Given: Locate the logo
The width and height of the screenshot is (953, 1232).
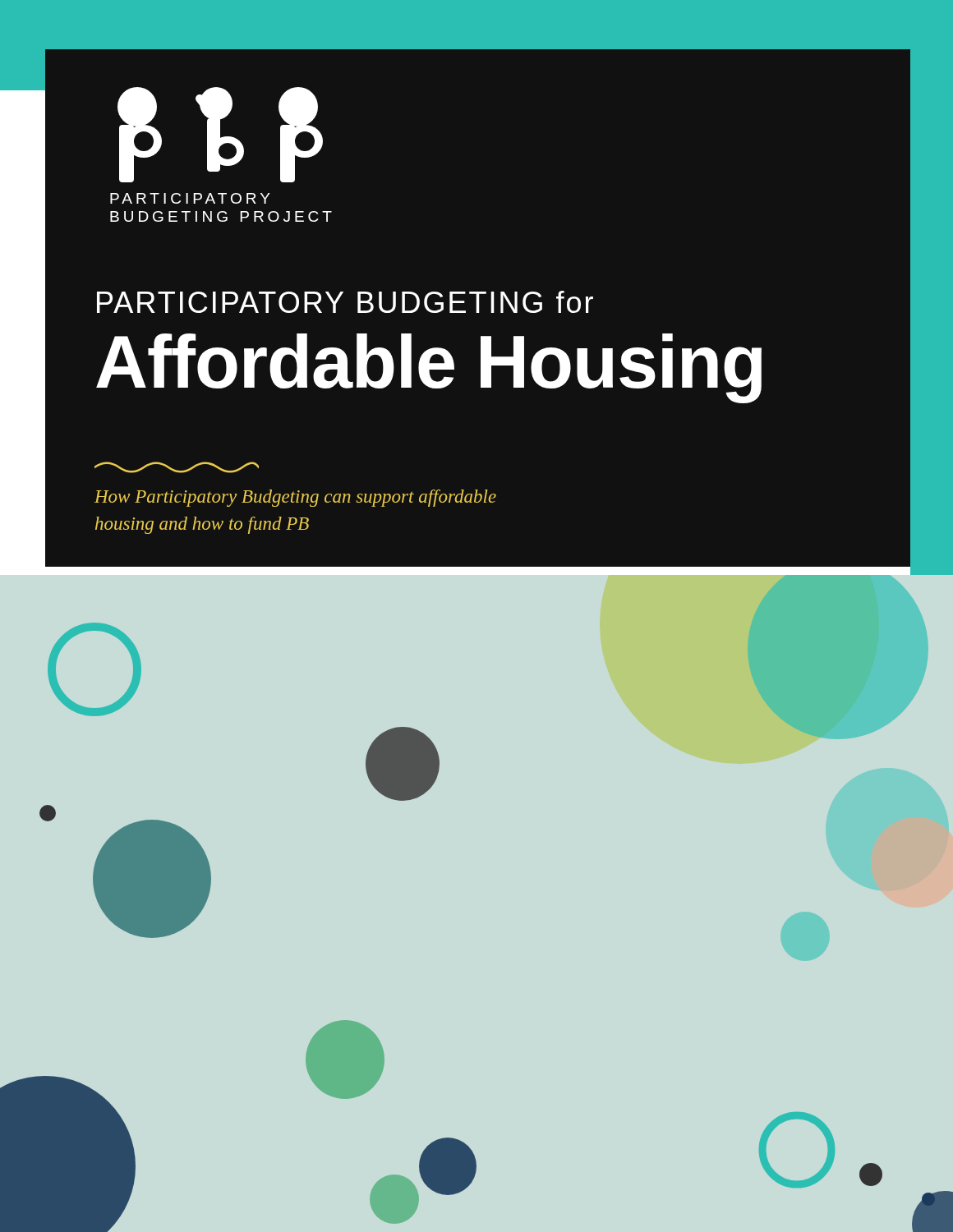Looking at the screenshot, I should [218, 156].
